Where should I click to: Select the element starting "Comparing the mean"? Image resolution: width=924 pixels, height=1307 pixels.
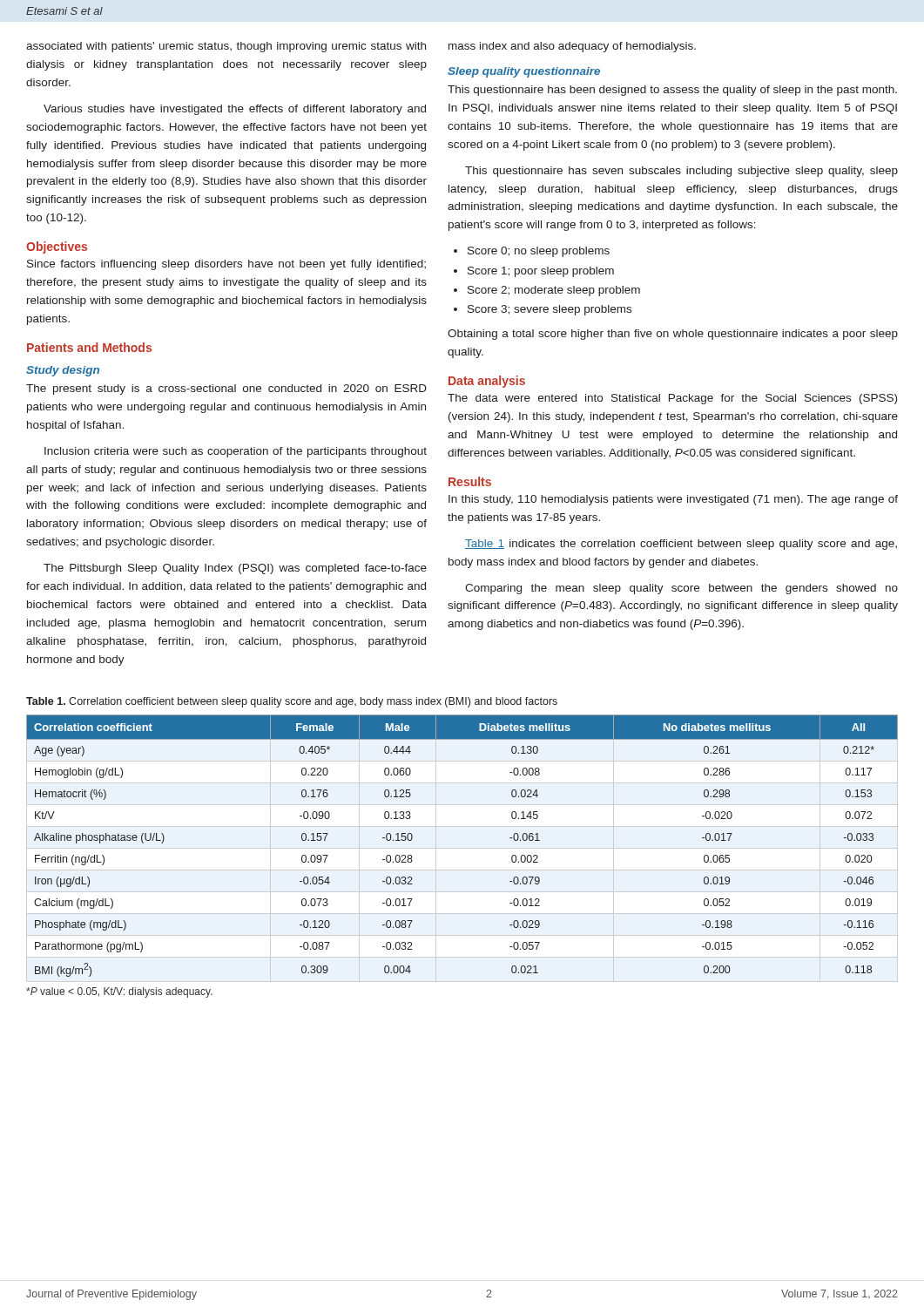(x=673, y=606)
